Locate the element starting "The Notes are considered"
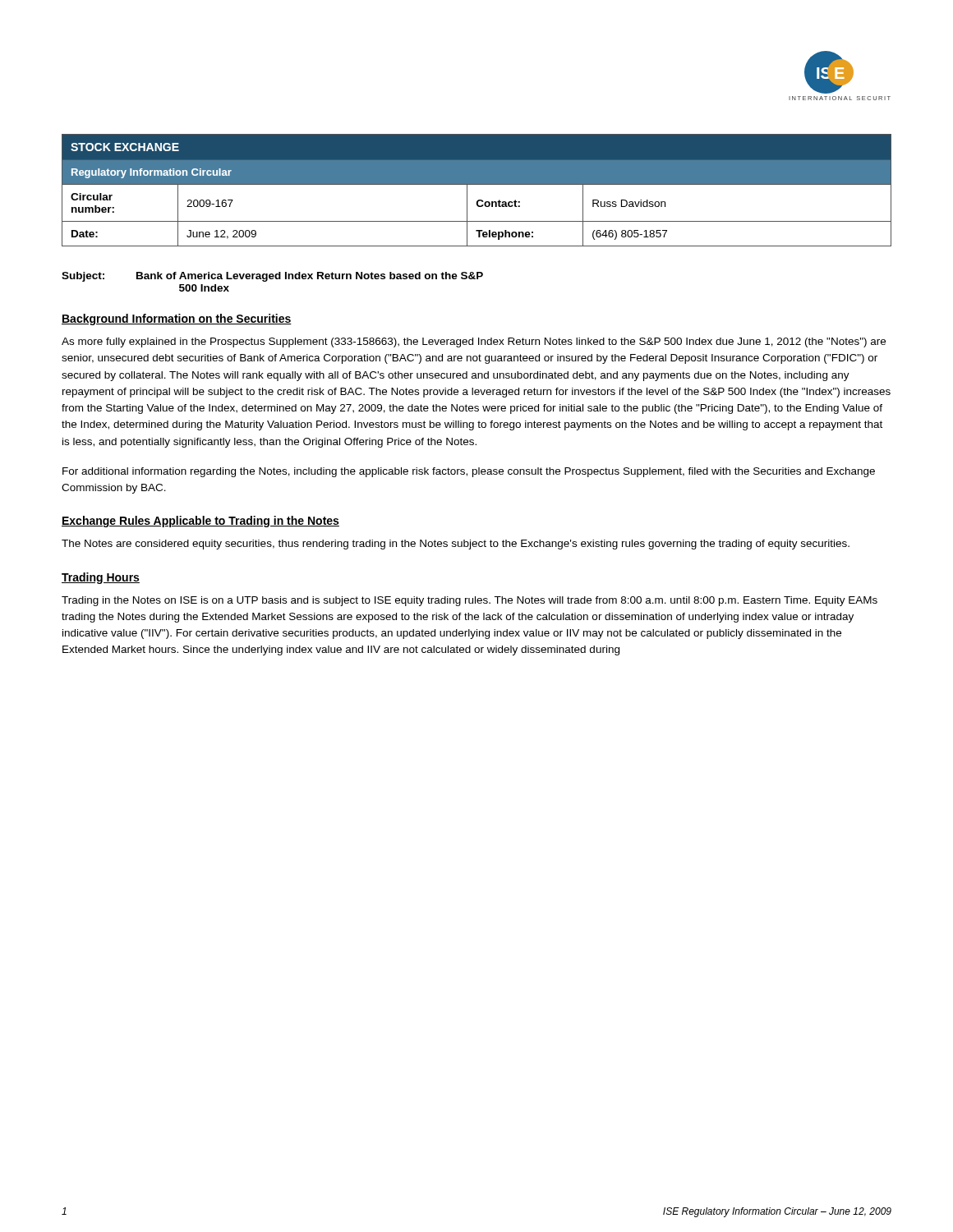This screenshot has width=953, height=1232. (456, 544)
